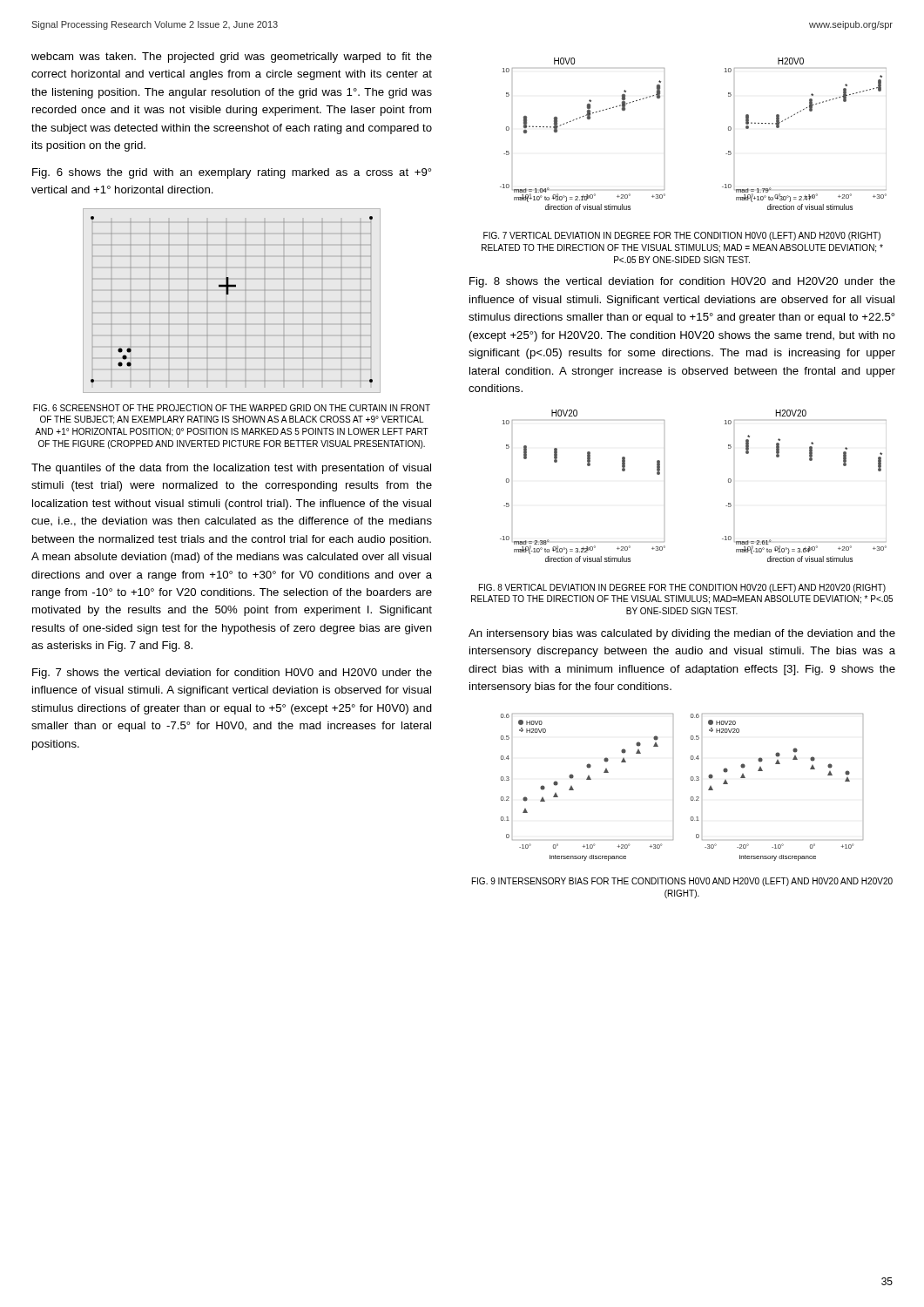
Task: Where is the passage that starts "Fig. 7 shows"?
Action: (x=232, y=708)
